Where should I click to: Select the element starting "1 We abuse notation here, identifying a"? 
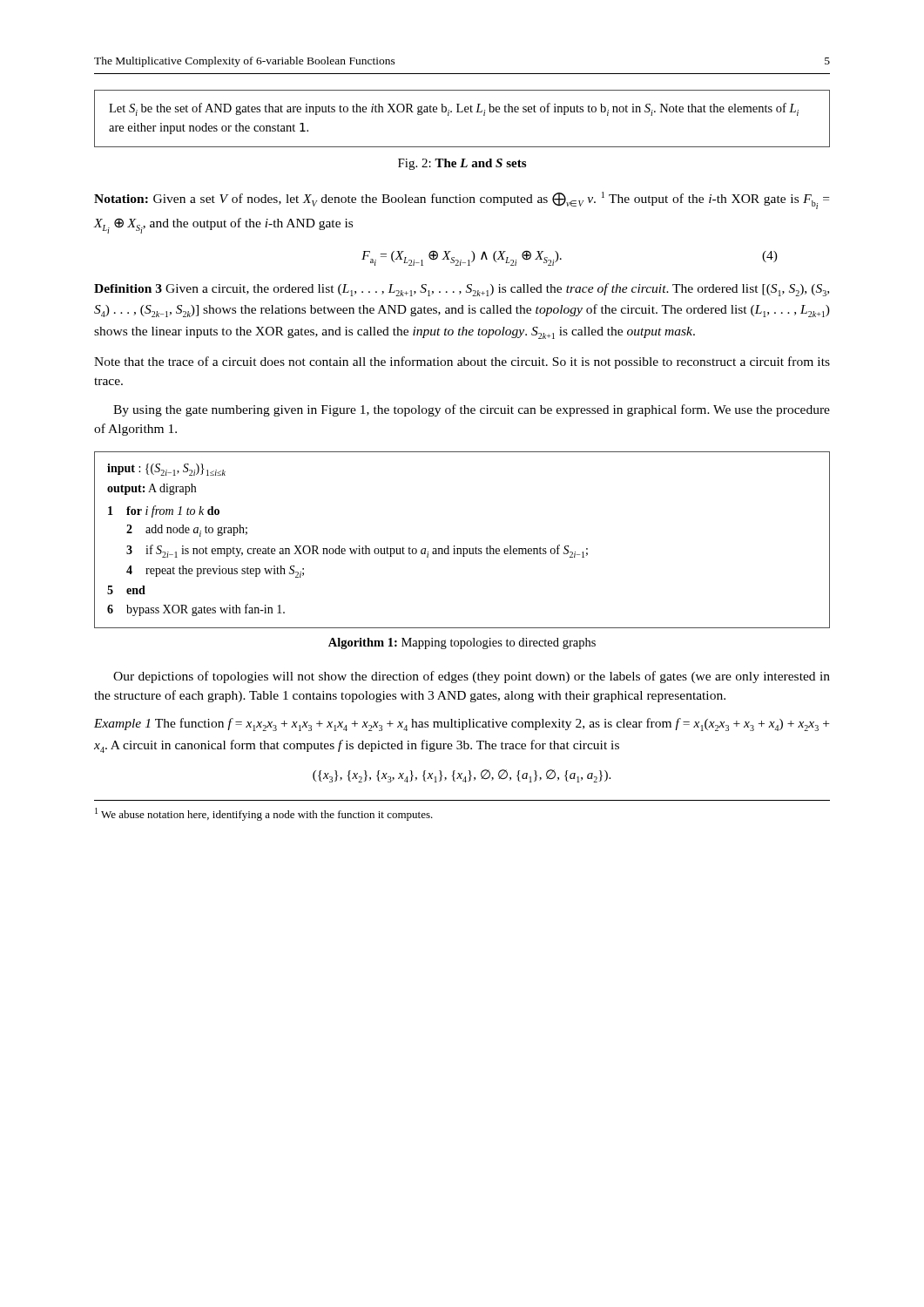click(264, 814)
